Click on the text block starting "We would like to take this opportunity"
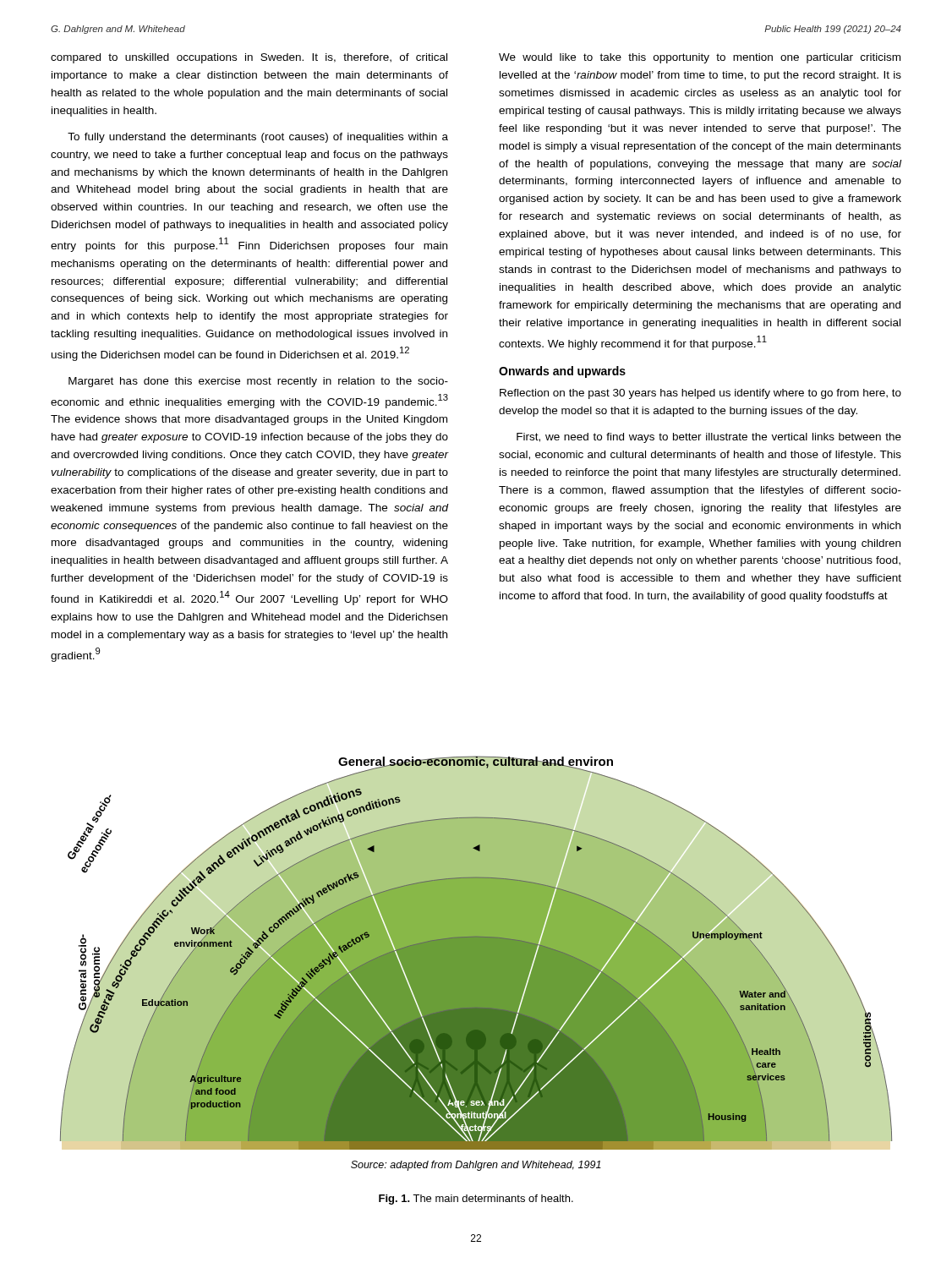Viewport: 952px width, 1268px height. pos(700,201)
